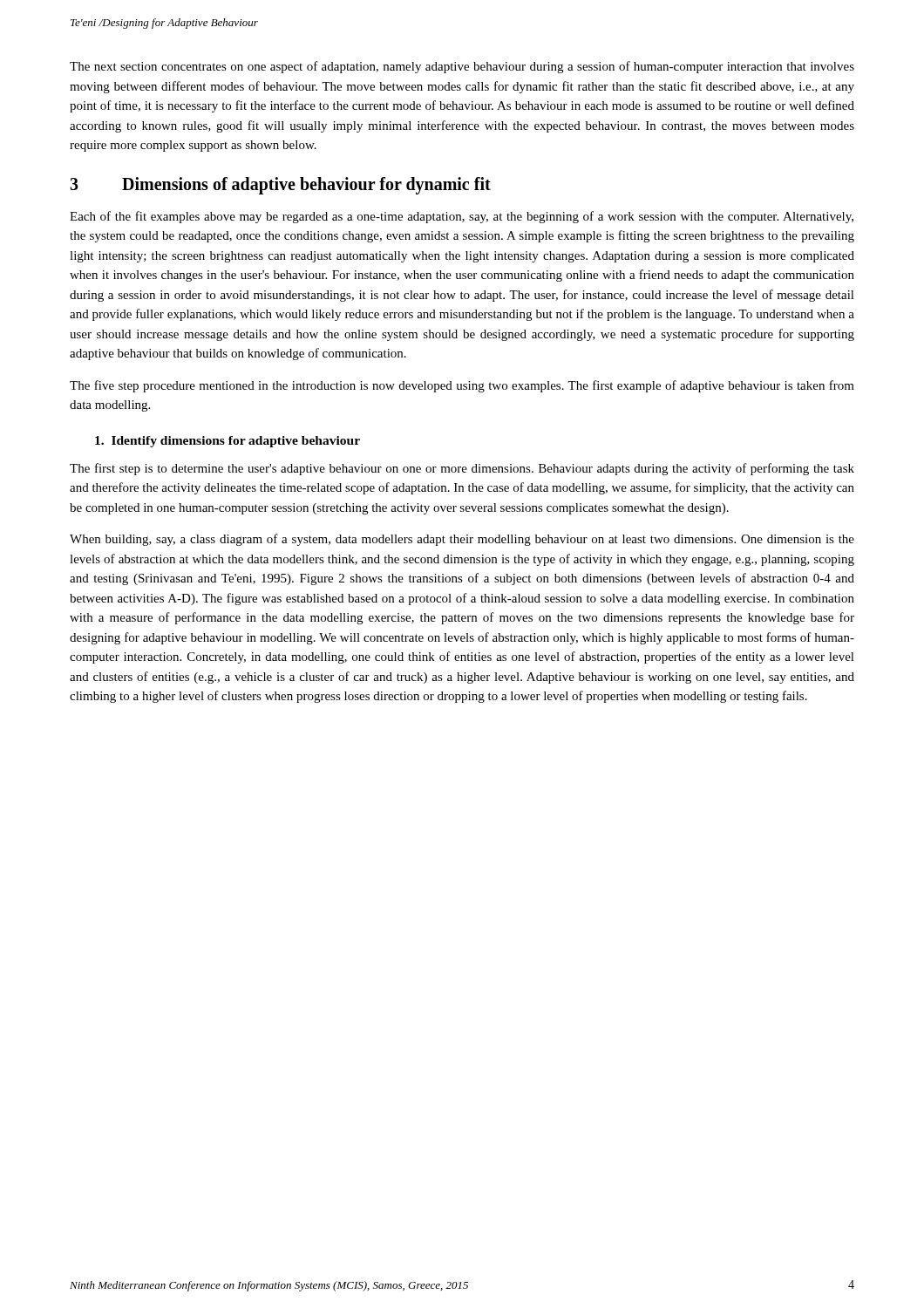Click on the element starting "When building, say, a"

(462, 618)
